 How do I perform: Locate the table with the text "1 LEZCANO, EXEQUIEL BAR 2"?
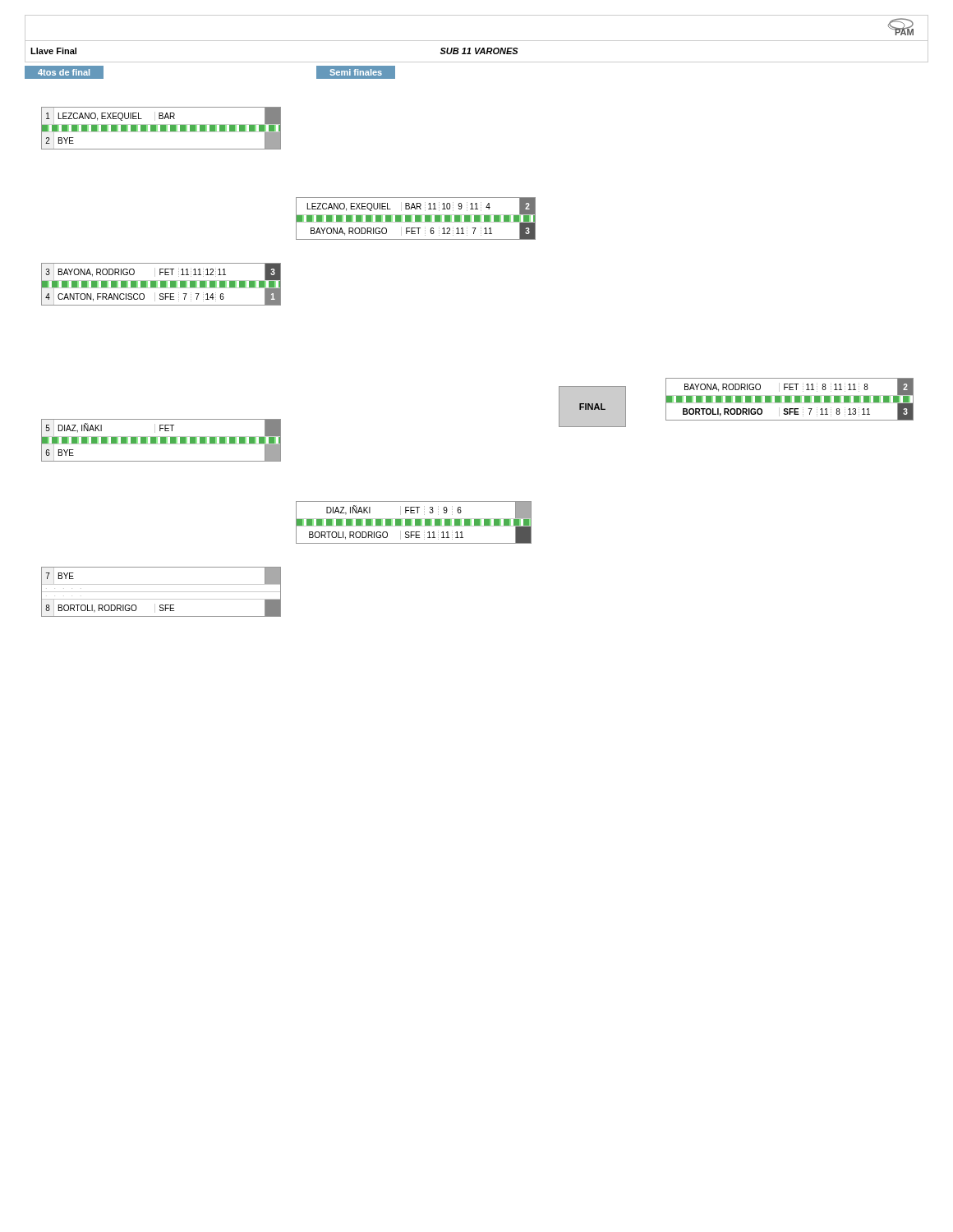pyautogui.click(x=161, y=128)
